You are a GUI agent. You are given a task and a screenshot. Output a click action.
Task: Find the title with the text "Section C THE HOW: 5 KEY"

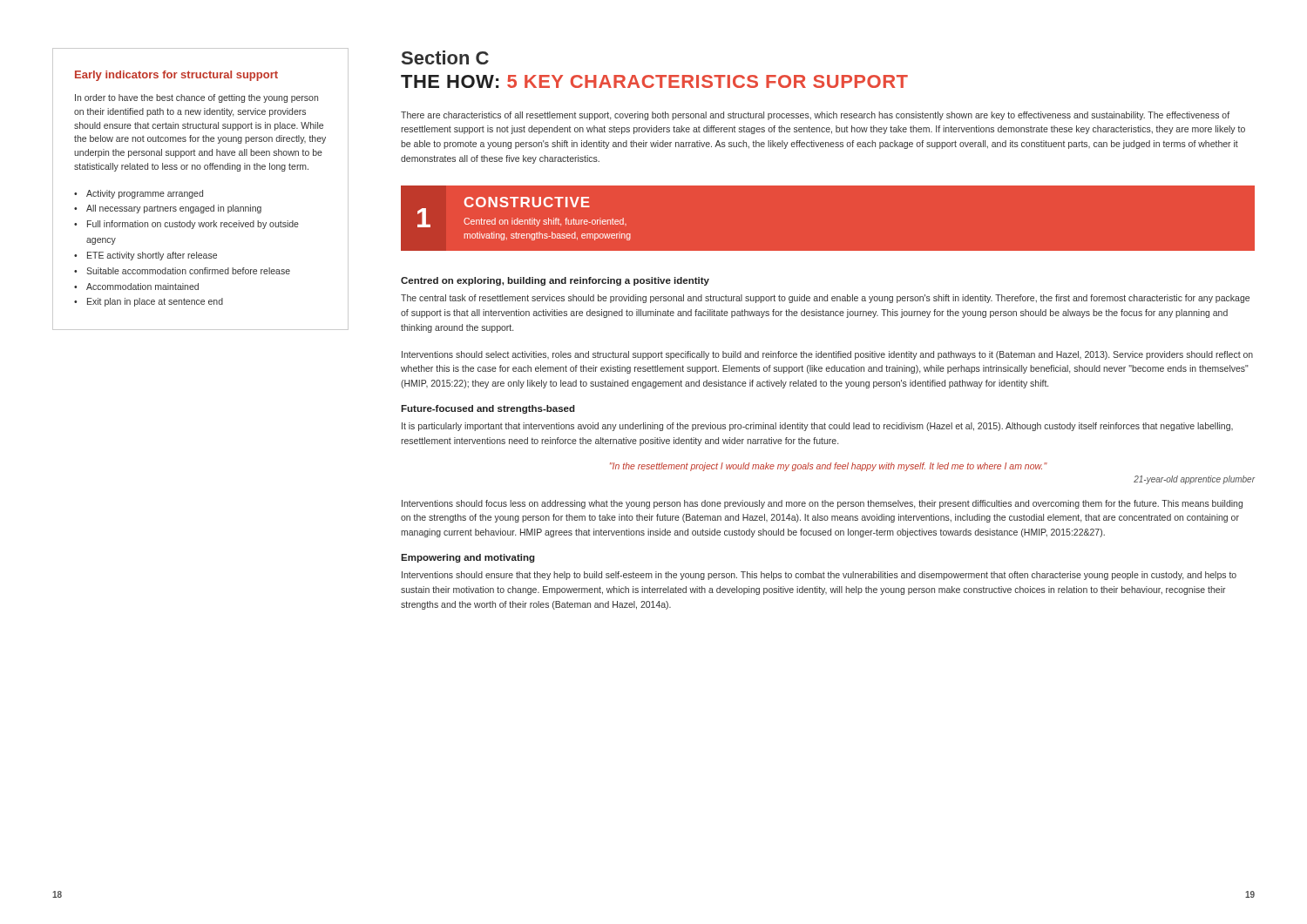click(x=828, y=71)
